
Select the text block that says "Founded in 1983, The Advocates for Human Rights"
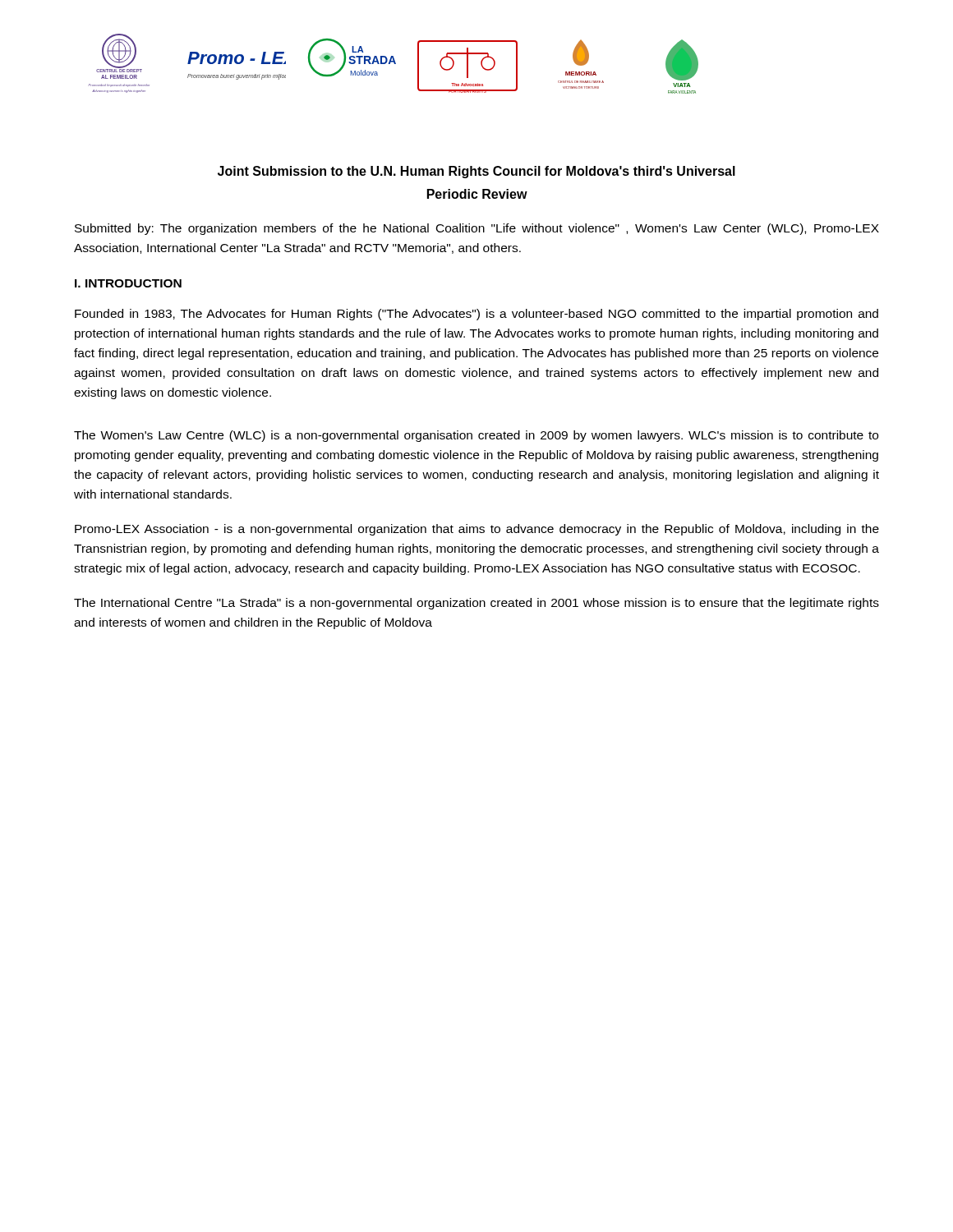pos(476,353)
